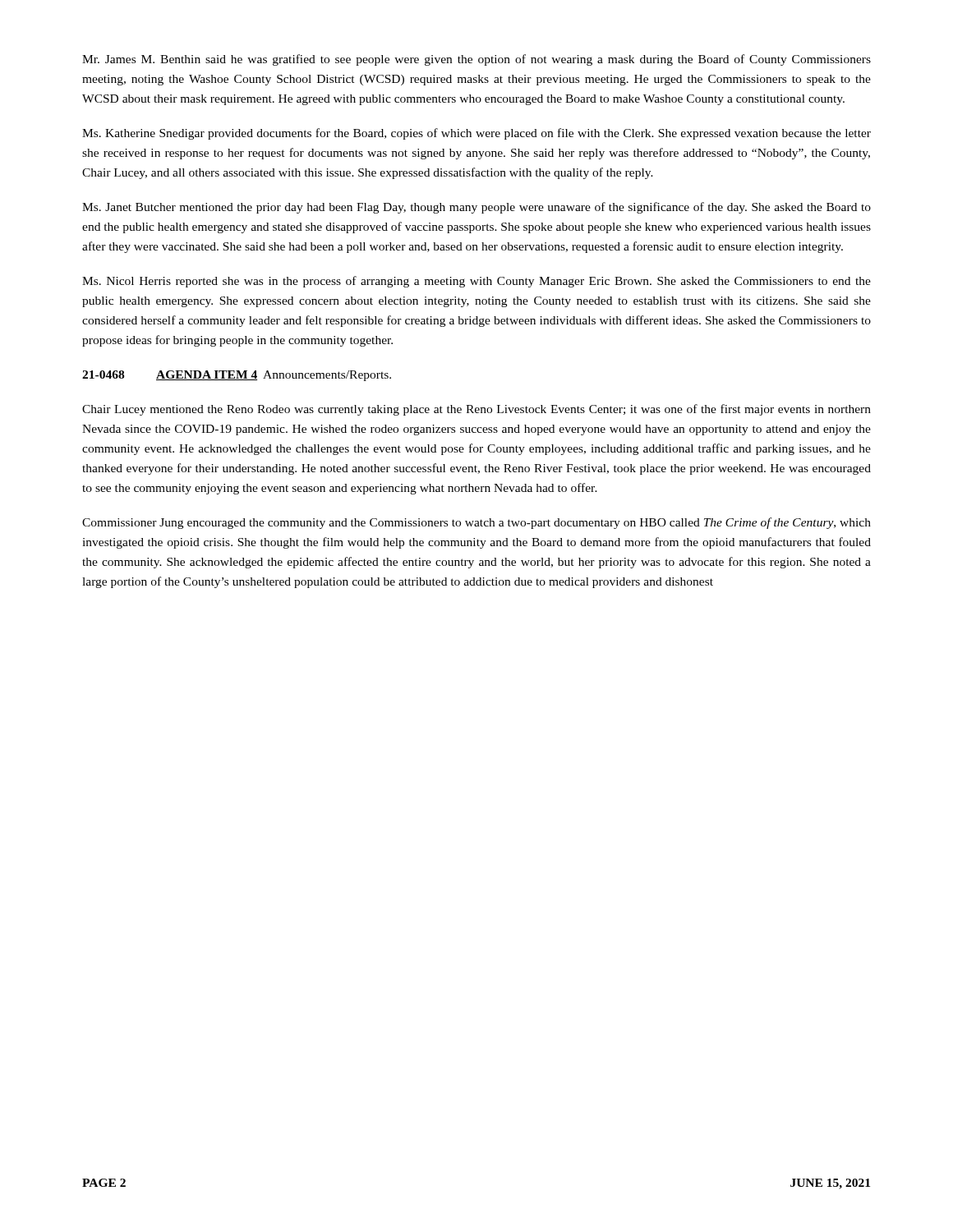Select the text block starting "Ms. Nicol Herris reported she was in the"
This screenshot has height=1232, width=953.
476,311
